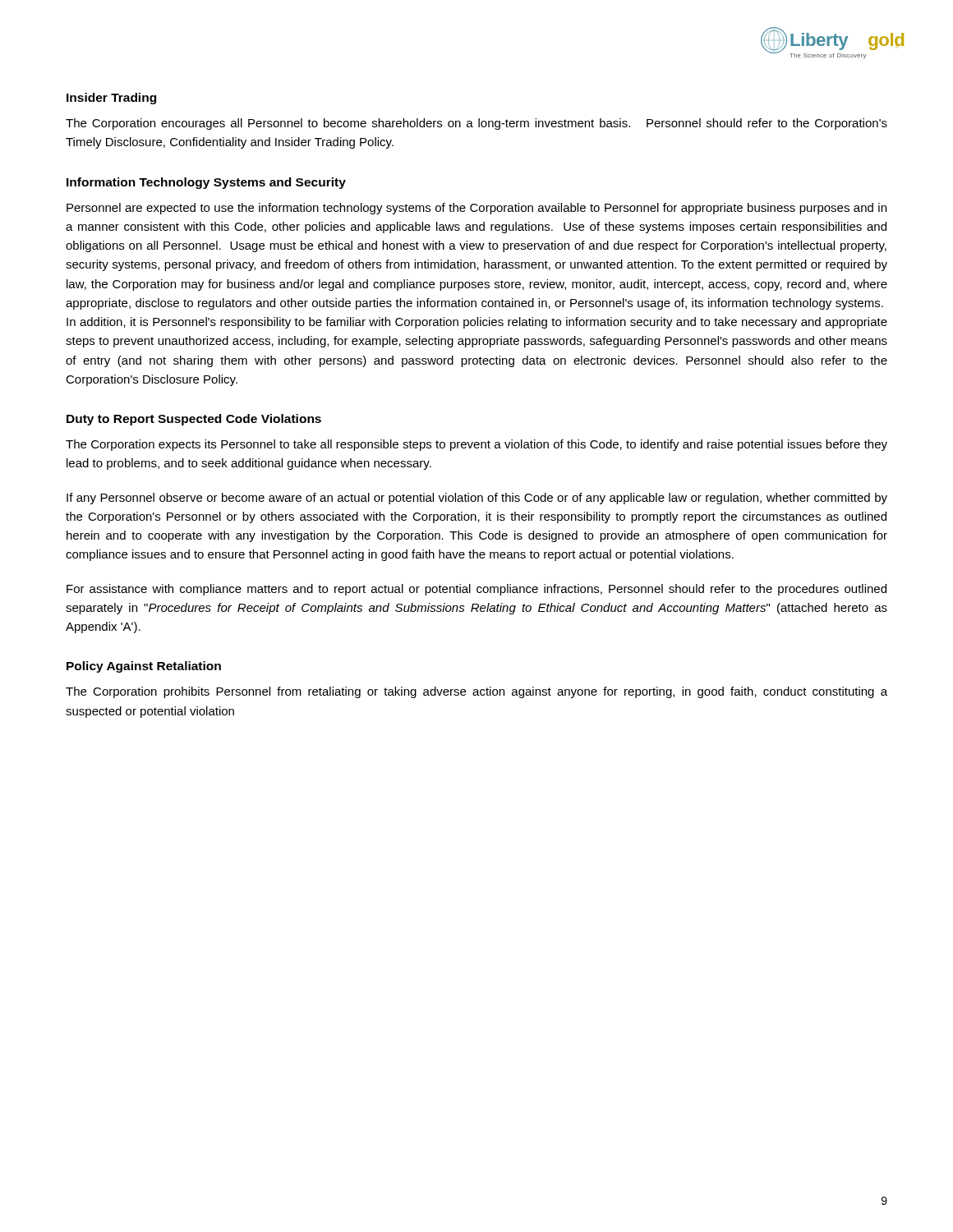953x1232 pixels.
Task: Find a logo
Action: (x=834, y=49)
